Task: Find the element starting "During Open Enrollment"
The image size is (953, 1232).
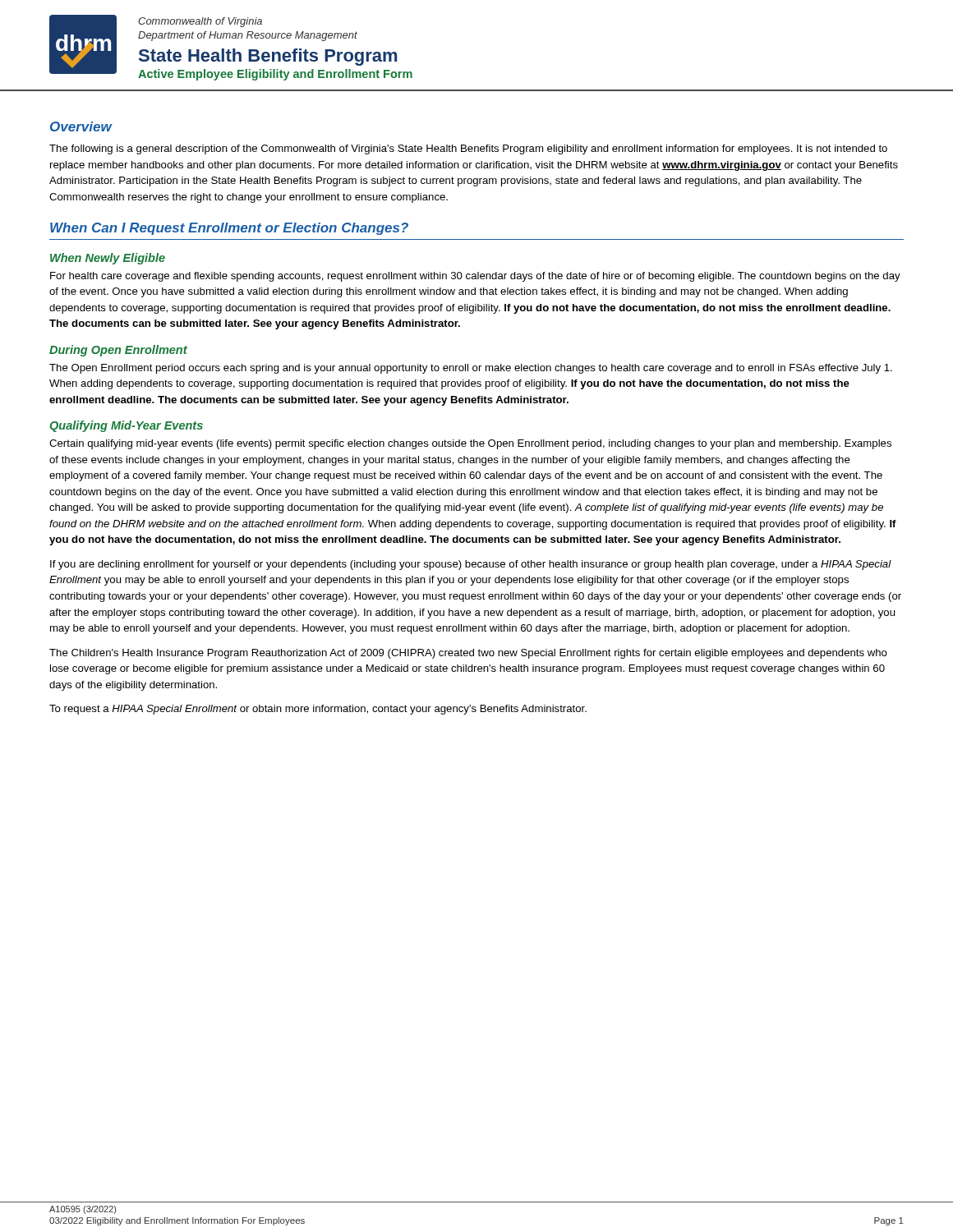Action: coord(118,350)
